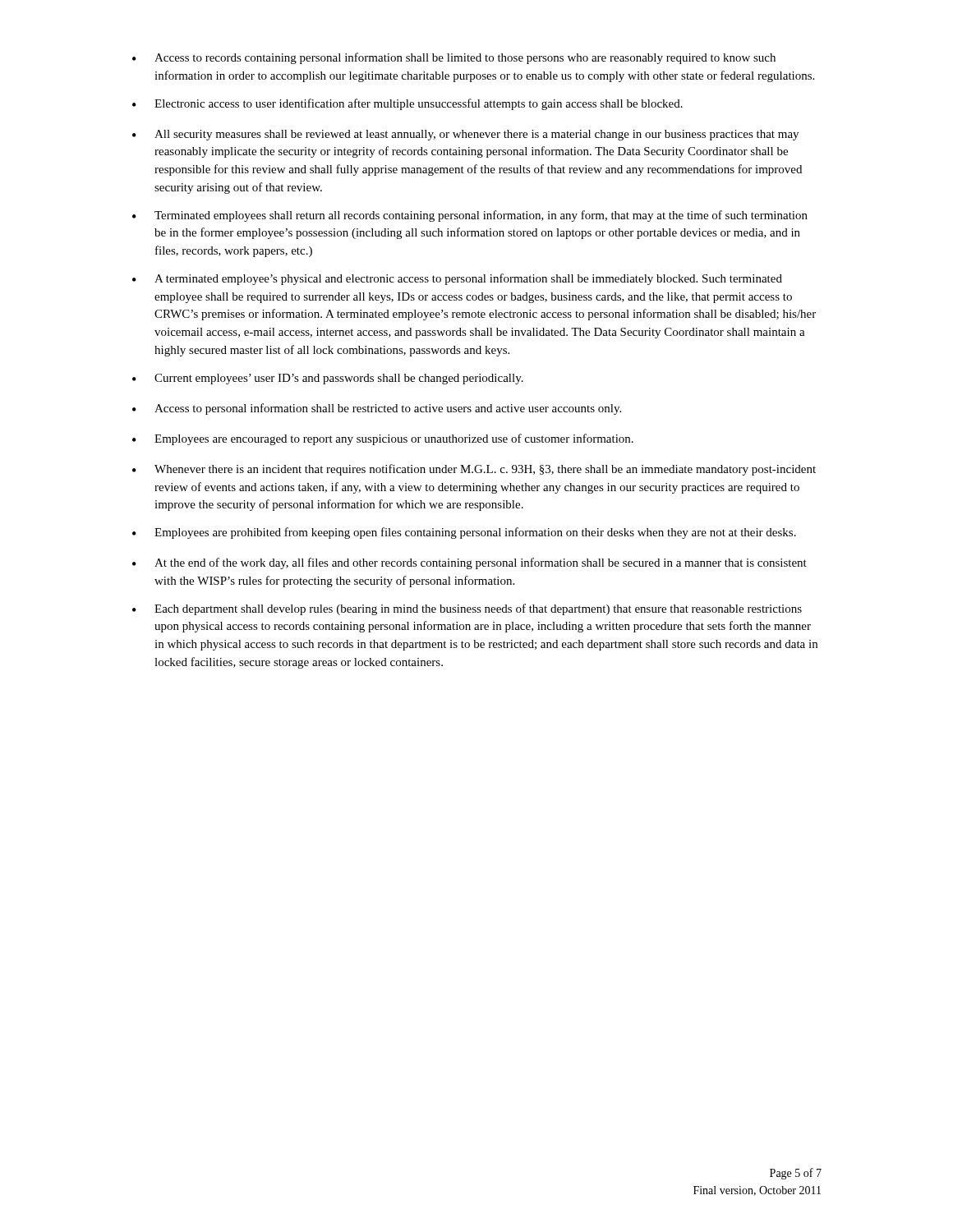Select the element starting "• Access to personal information shall"
Viewport: 953px width, 1232px height.
click(x=476, y=410)
